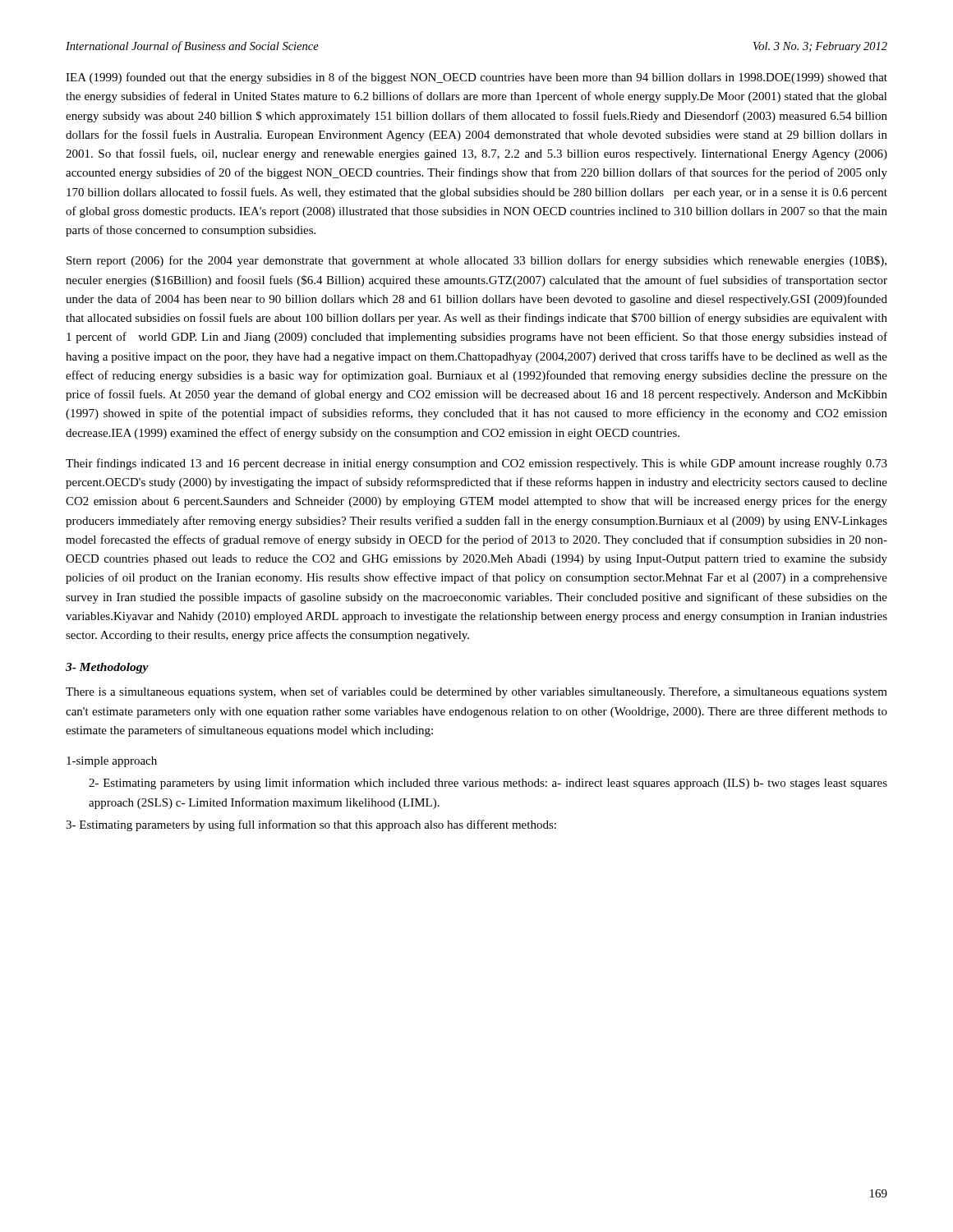Click the passage that begins "IEA (1999) founded out"
Image resolution: width=953 pixels, height=1232 pixels.
[476, 154]
